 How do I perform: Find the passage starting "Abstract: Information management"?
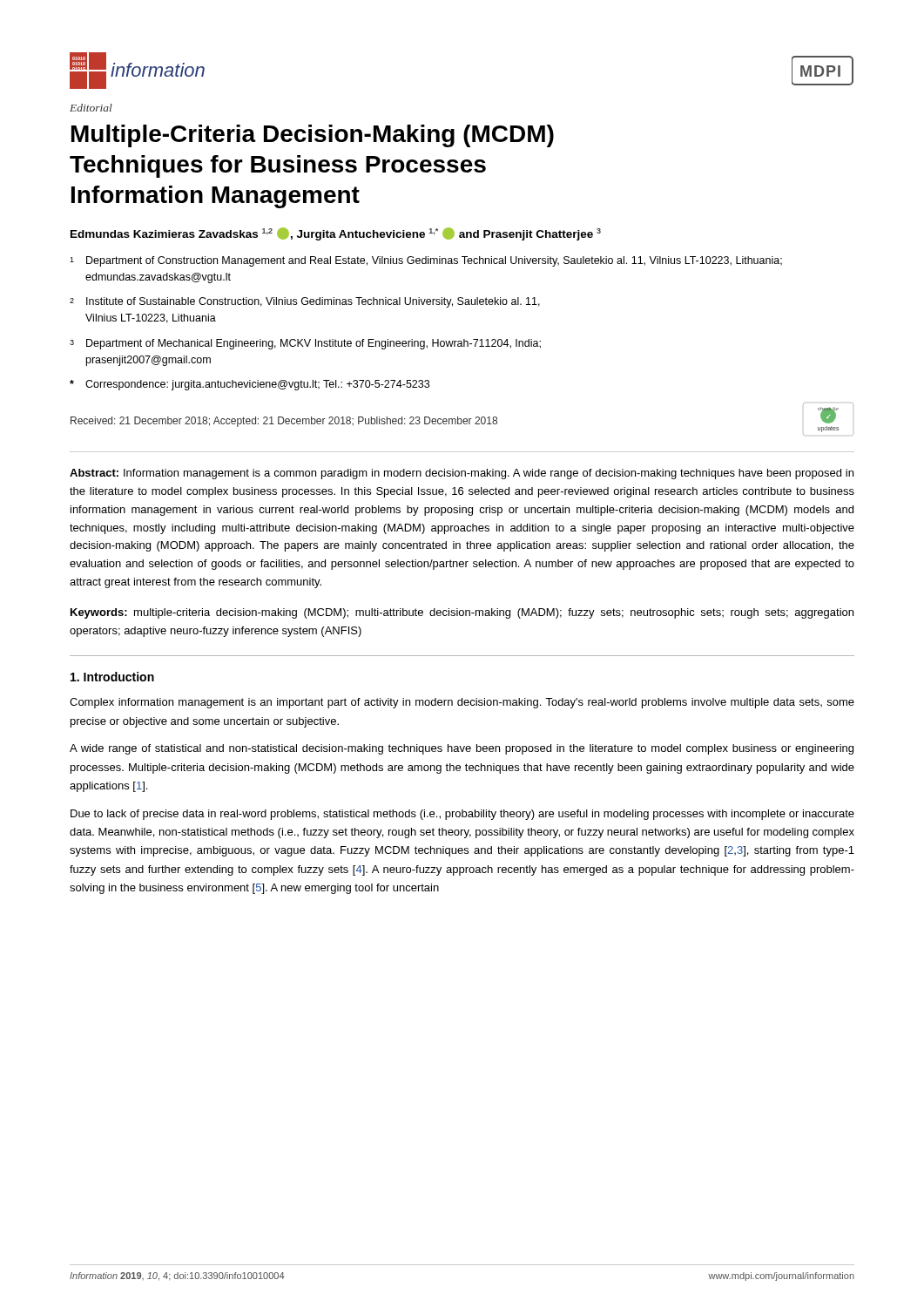pos(462,527)
